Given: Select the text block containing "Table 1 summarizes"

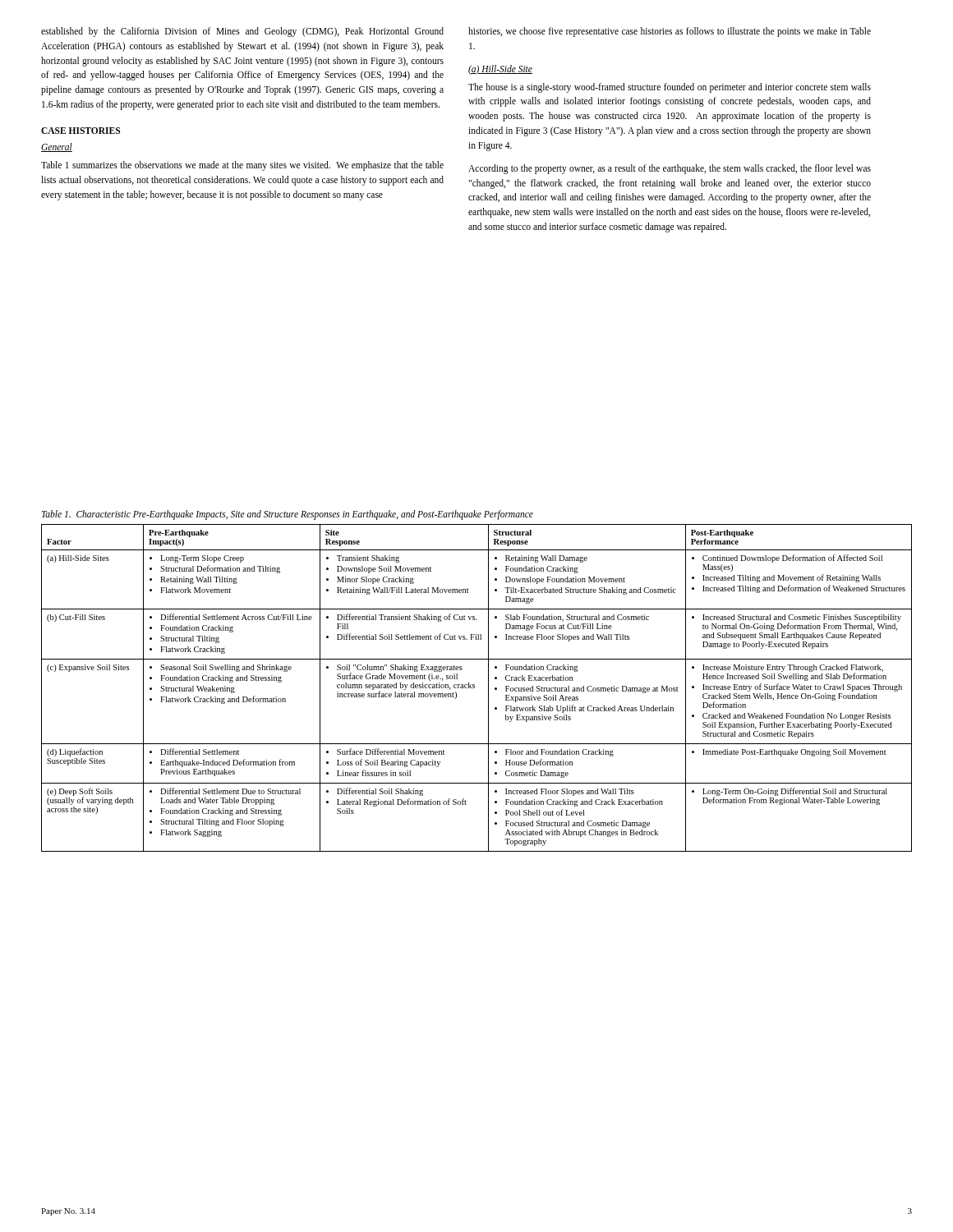Looking at the screenshot, I should (x=242, y=180).
